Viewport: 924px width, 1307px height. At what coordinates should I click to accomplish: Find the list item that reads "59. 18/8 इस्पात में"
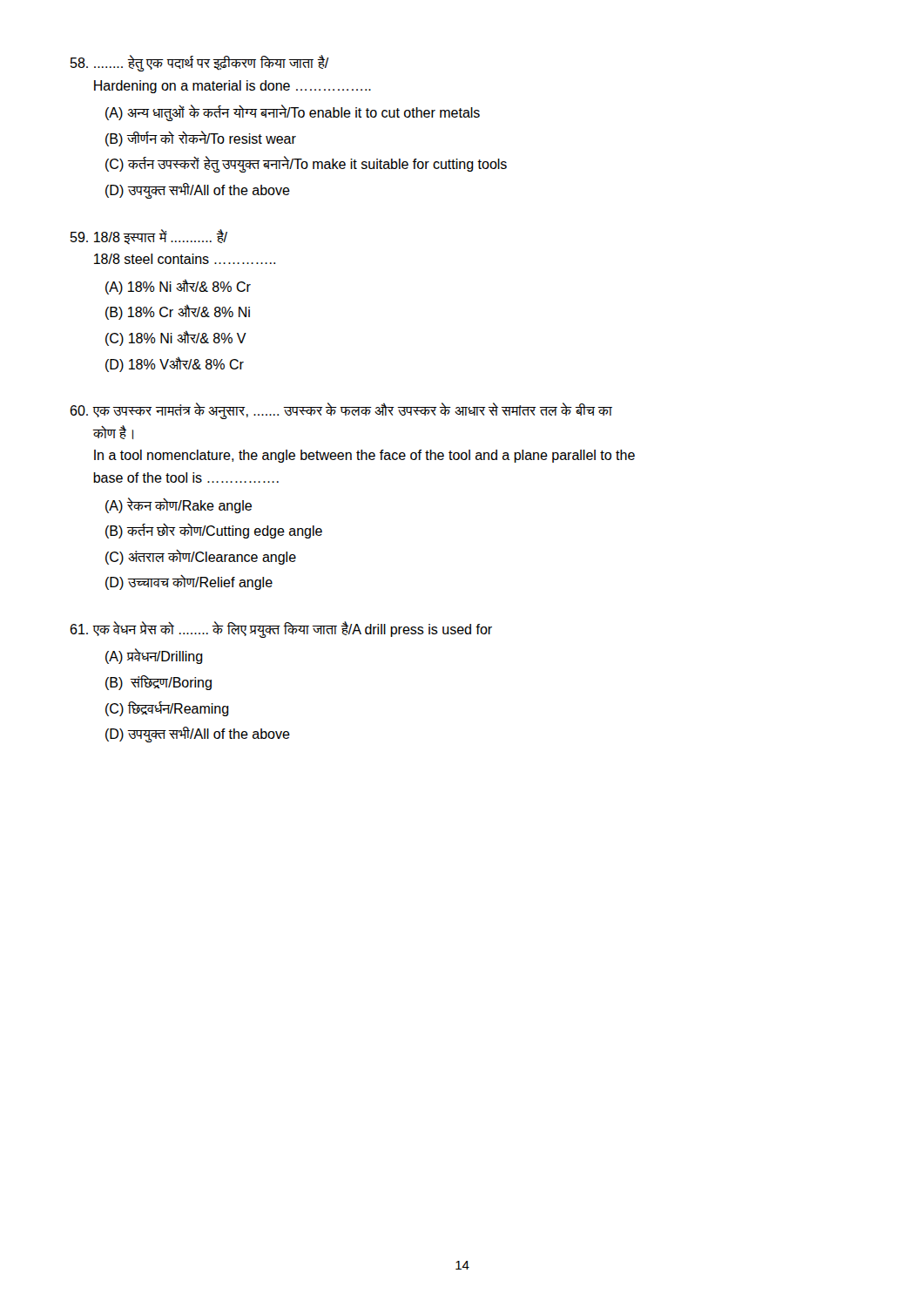[x=149, y=237]
